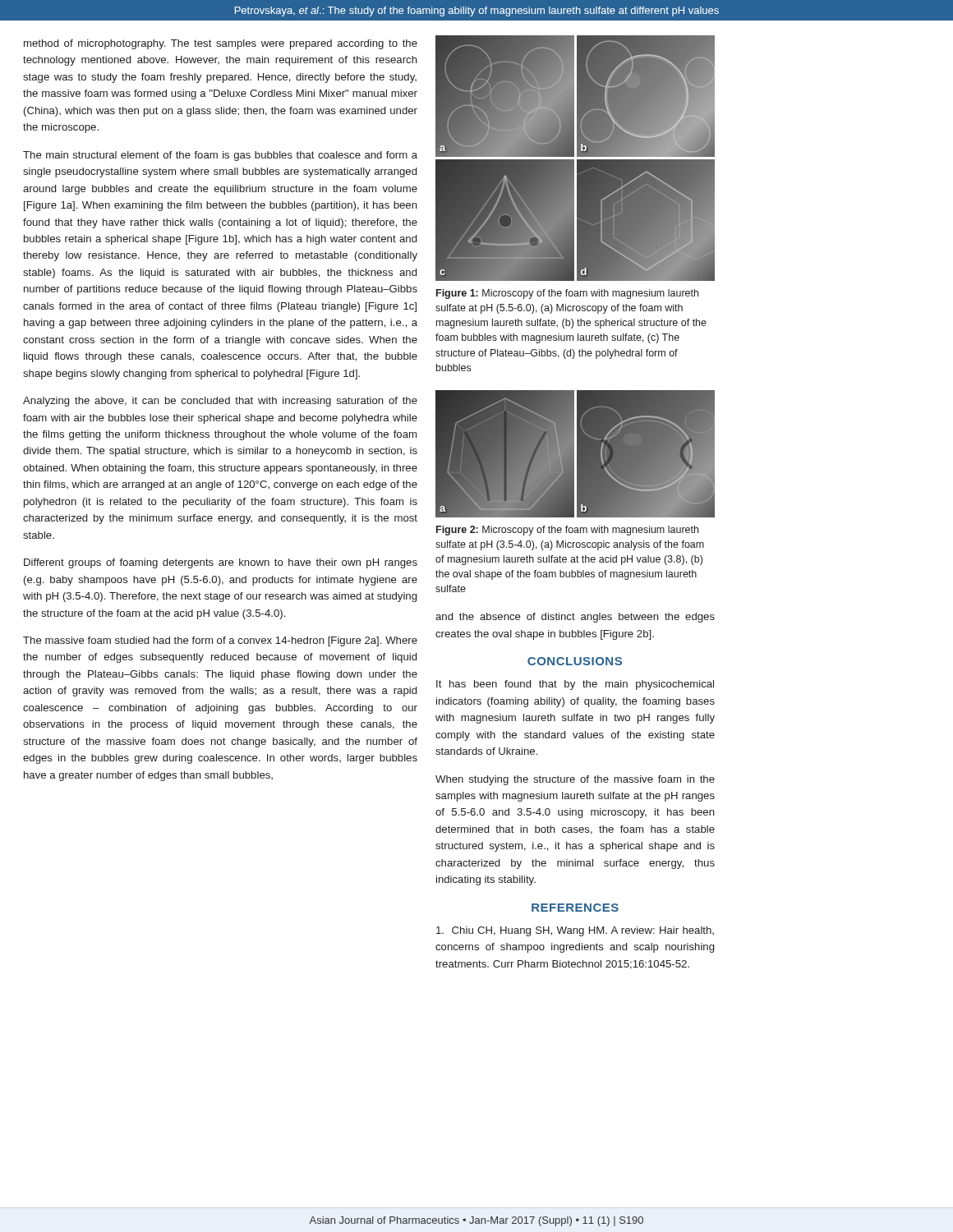Locate the text block that says "and the absence of"
This screenshot has height=1232, width=953.
575,625
